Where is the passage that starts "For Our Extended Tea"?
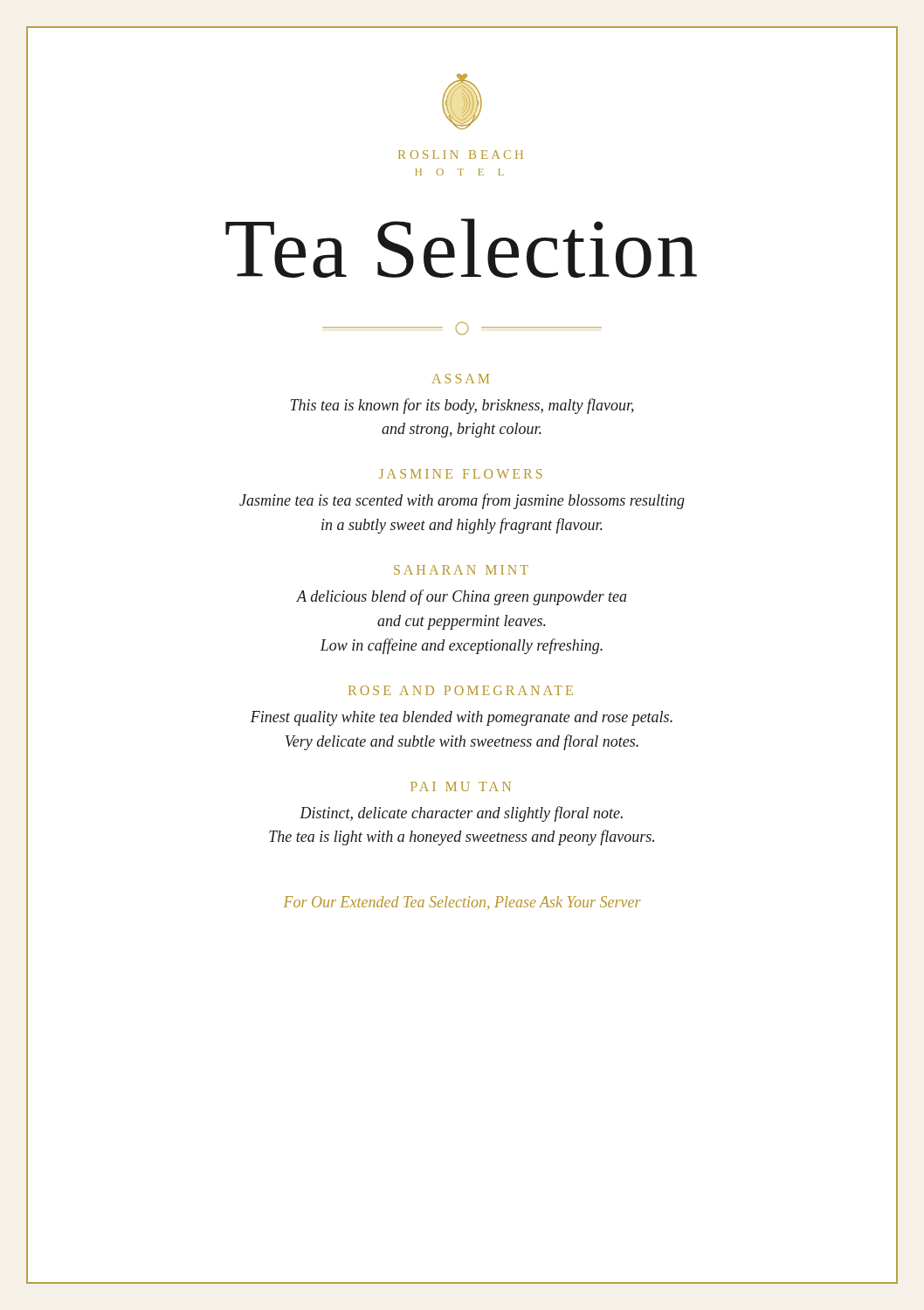The image size is (924, 1310). pos(462,902)
